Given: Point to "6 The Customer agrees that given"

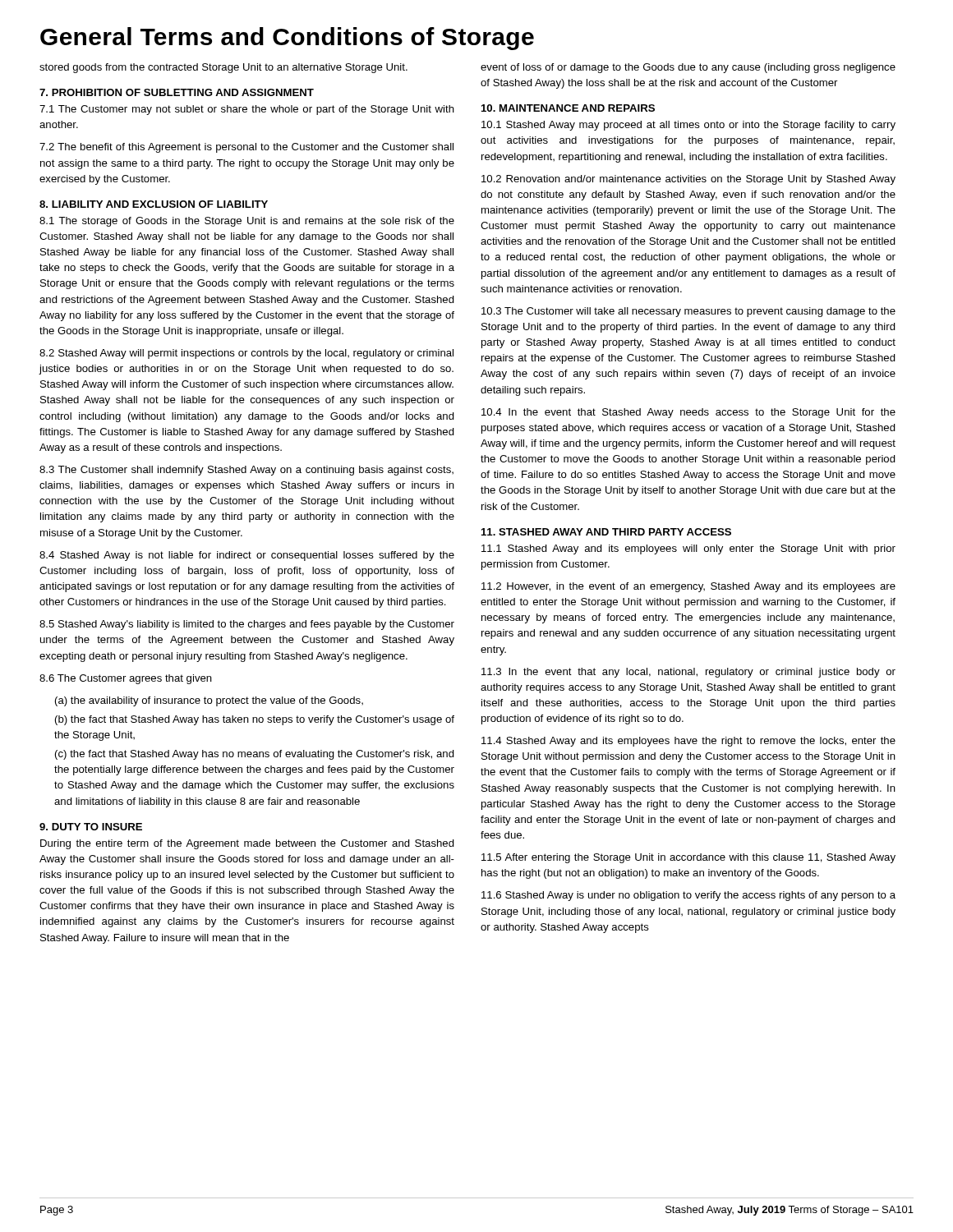Looking at the screenshot, I should point(126,678).
